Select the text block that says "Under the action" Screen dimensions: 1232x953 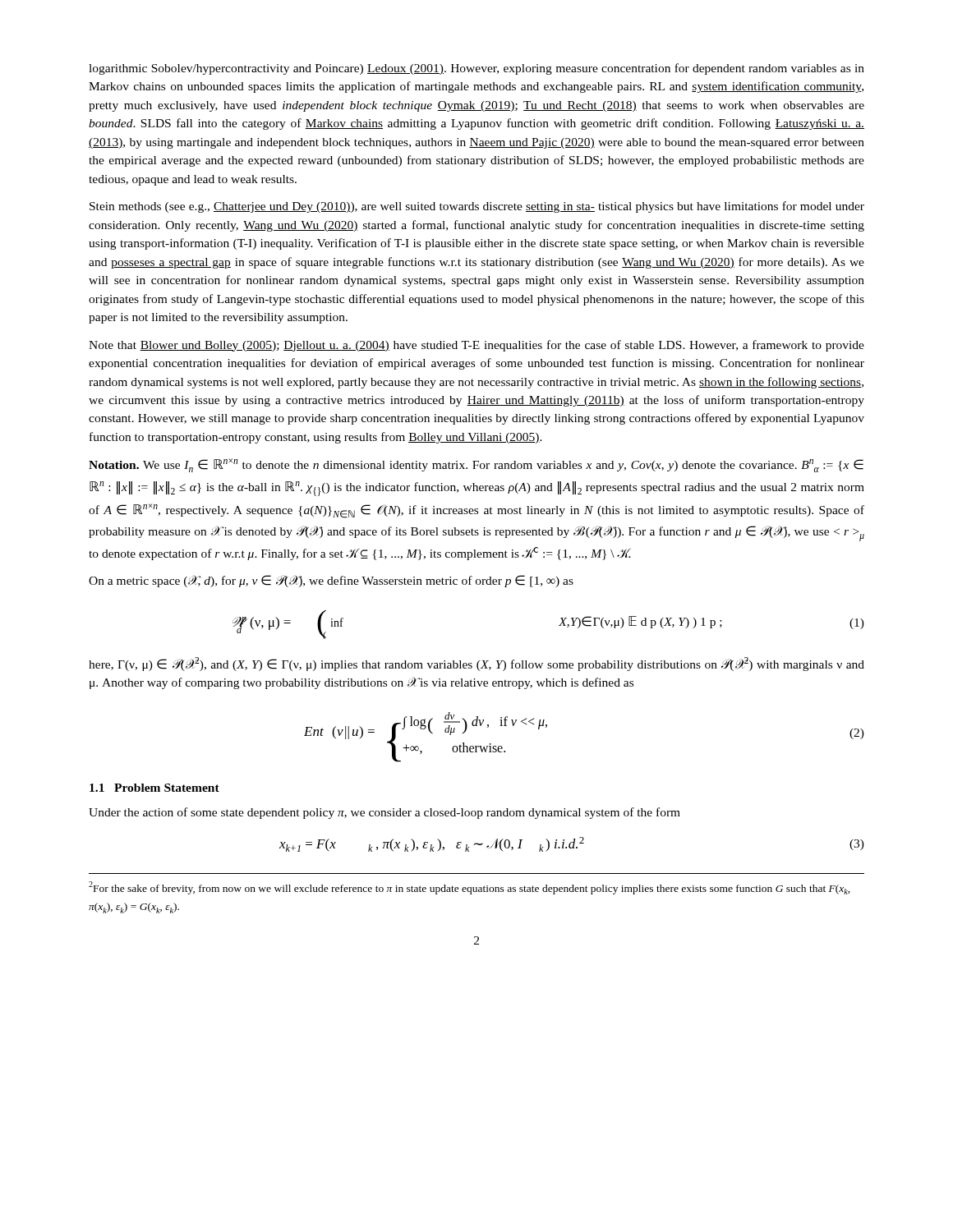tap(476, 813)
